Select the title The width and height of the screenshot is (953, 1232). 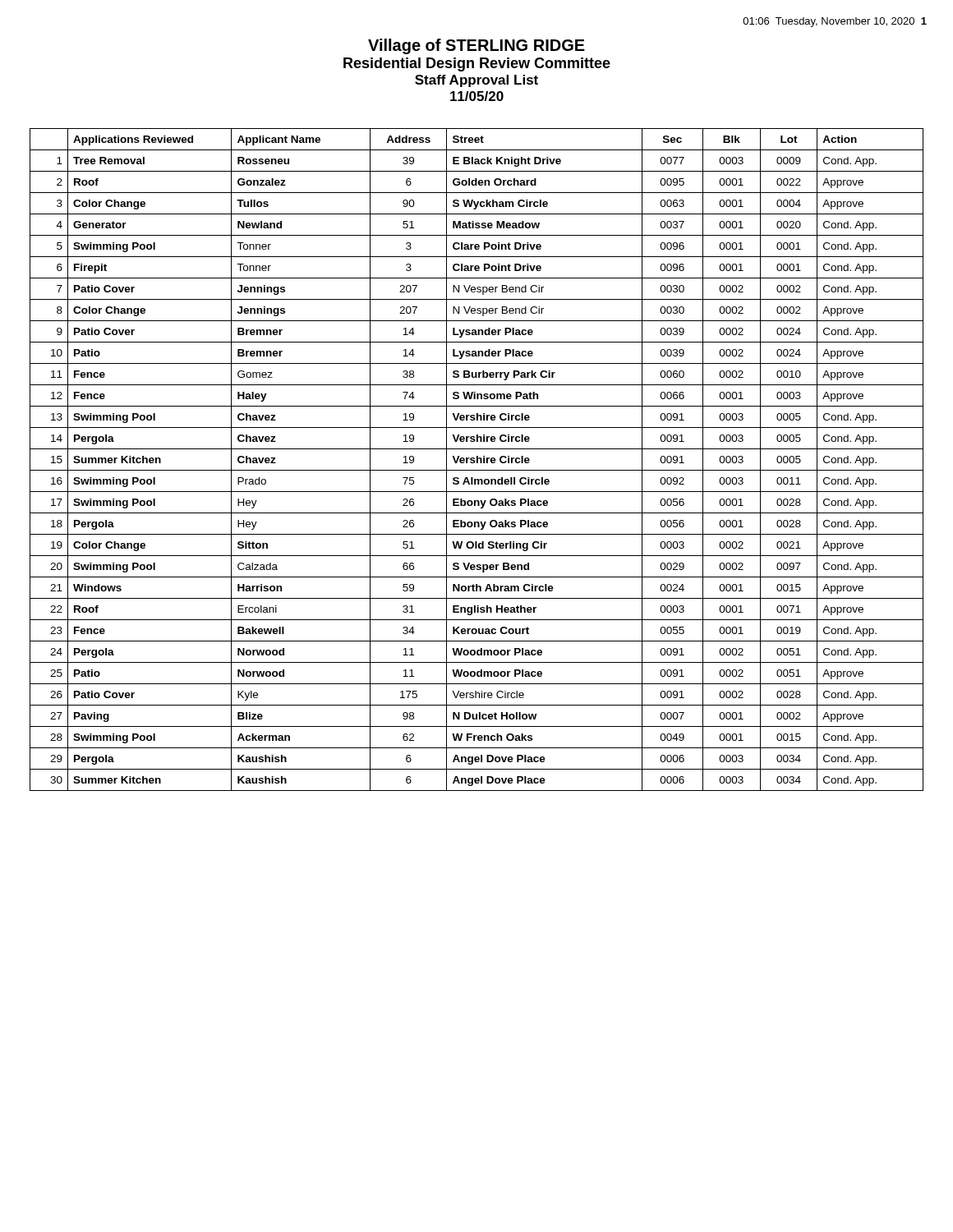(x=476, y=71)
